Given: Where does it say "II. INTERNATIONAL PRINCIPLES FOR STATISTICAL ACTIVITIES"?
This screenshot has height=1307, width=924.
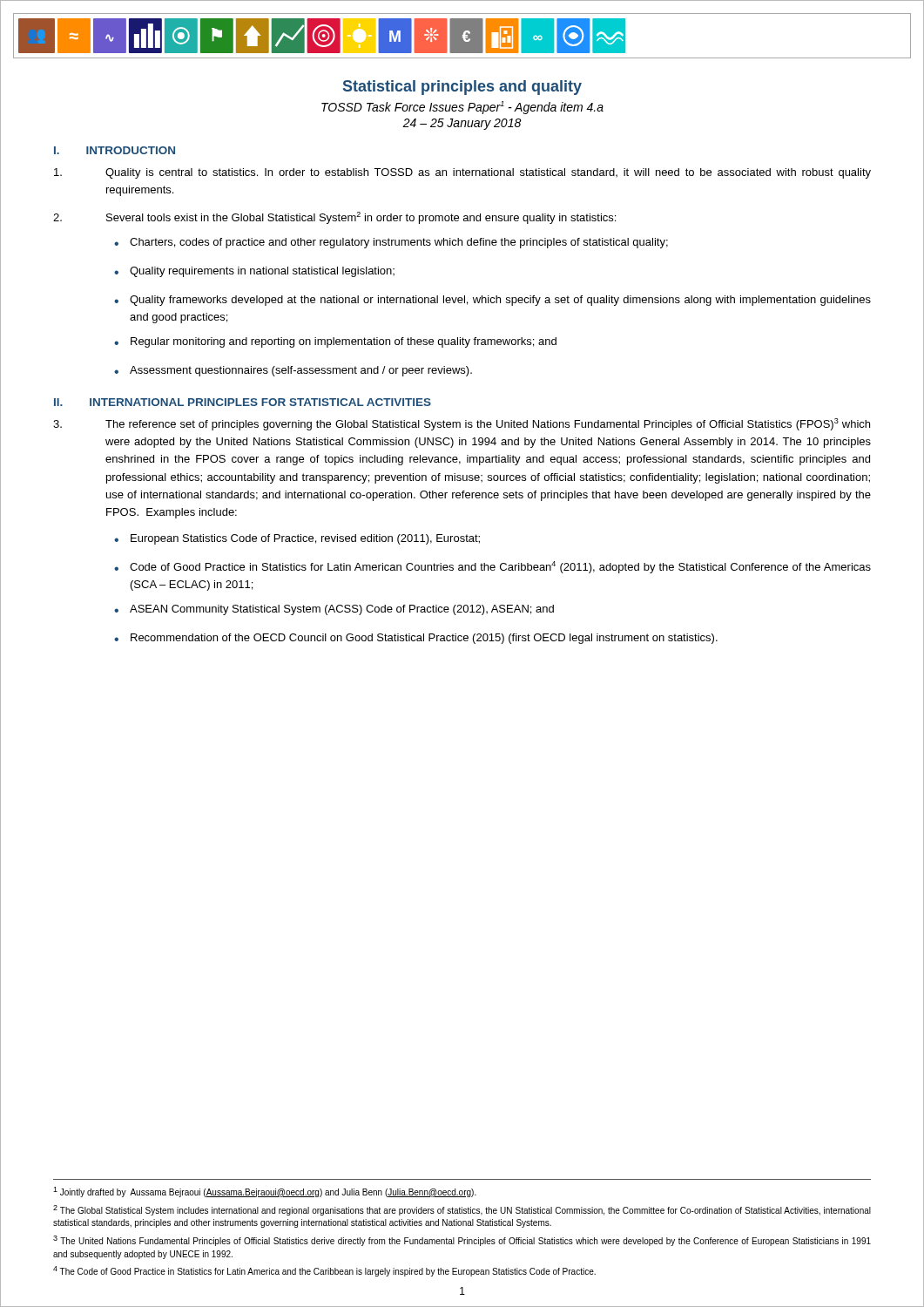Looking at the screenshot, I should pyautogui.click(x=242, y=402).
